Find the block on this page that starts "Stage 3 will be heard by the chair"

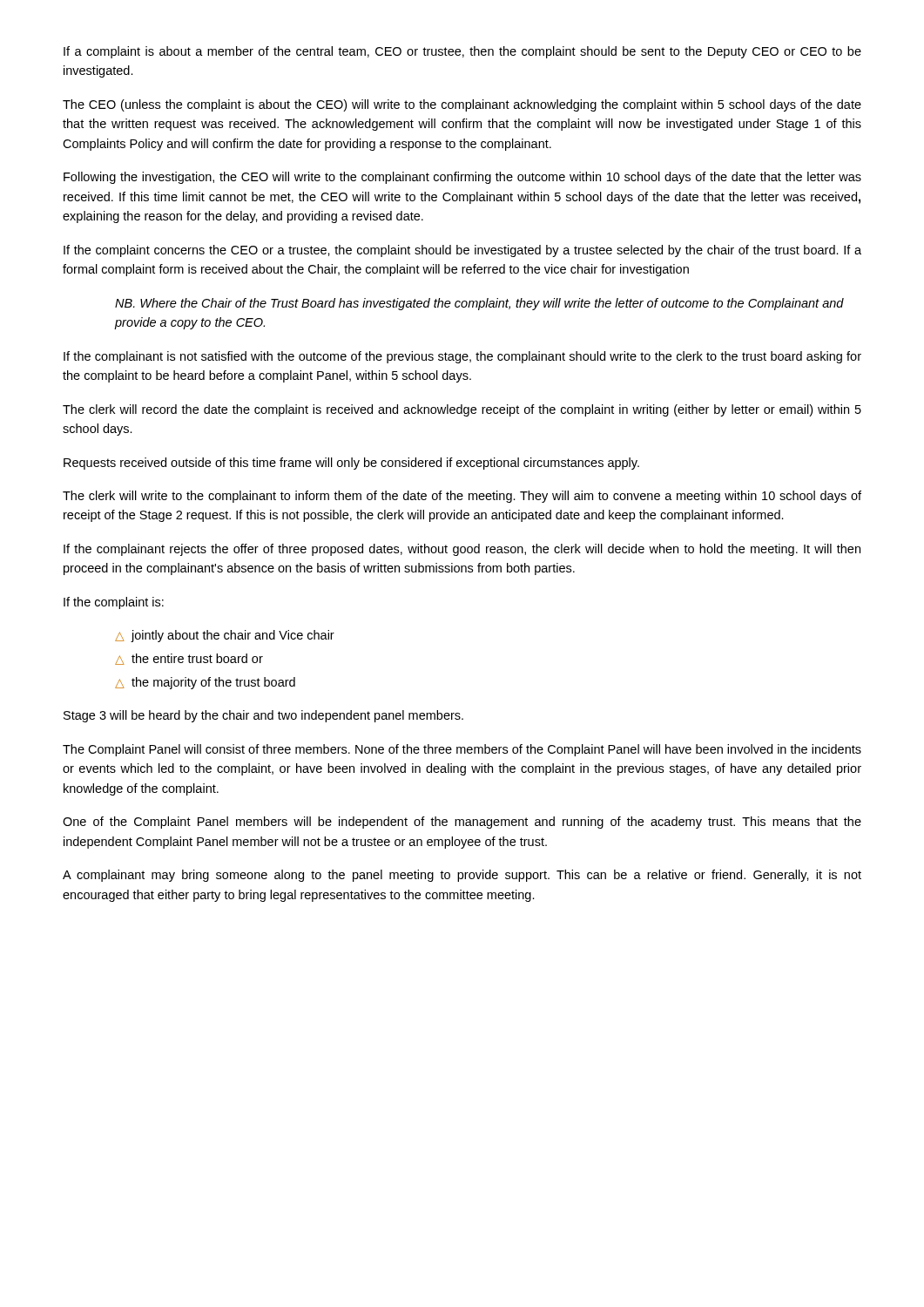point(263,716)
